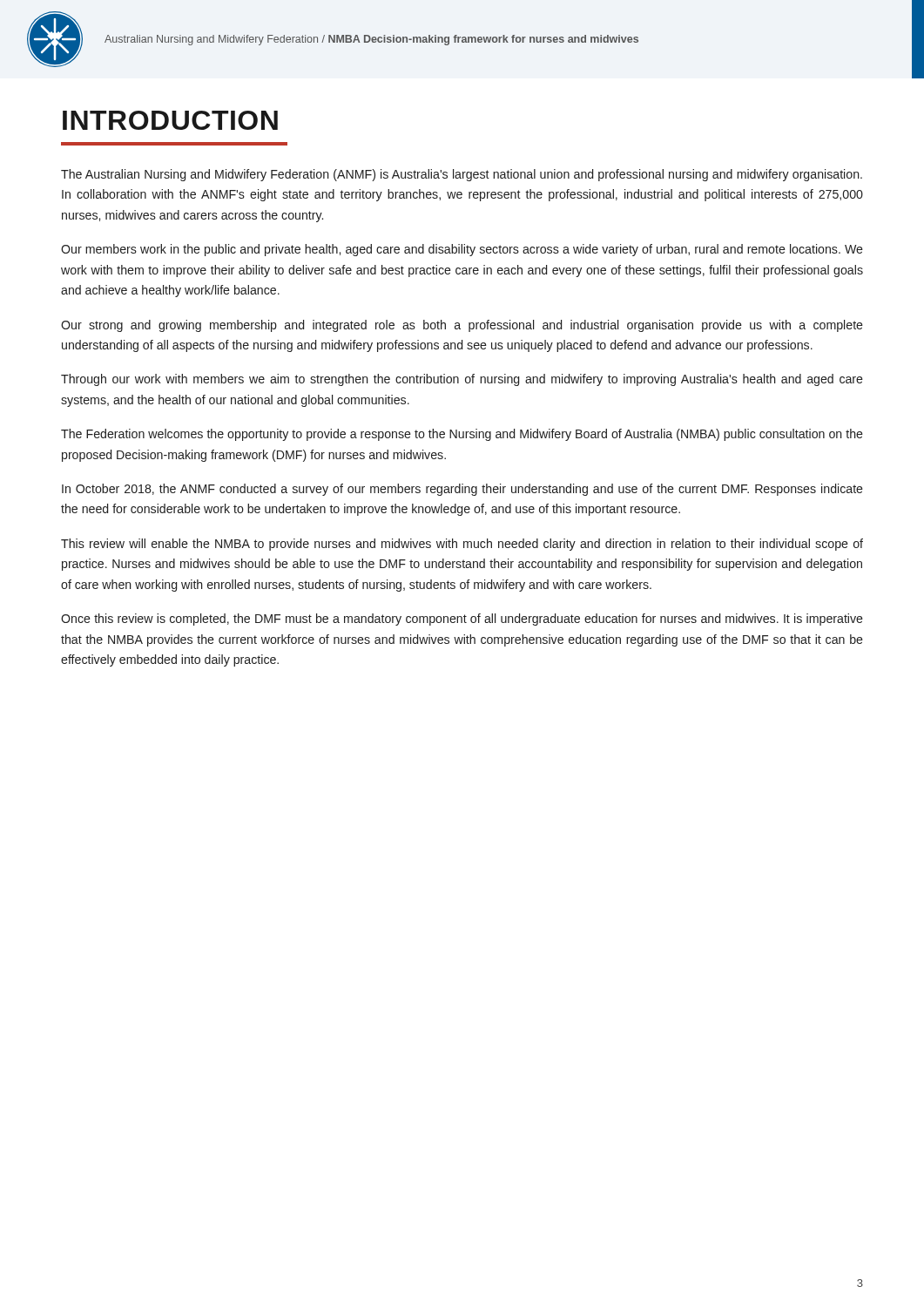Find the passage starting "Our strong and growing"
924x1307 pixels.
click(462, 335)
